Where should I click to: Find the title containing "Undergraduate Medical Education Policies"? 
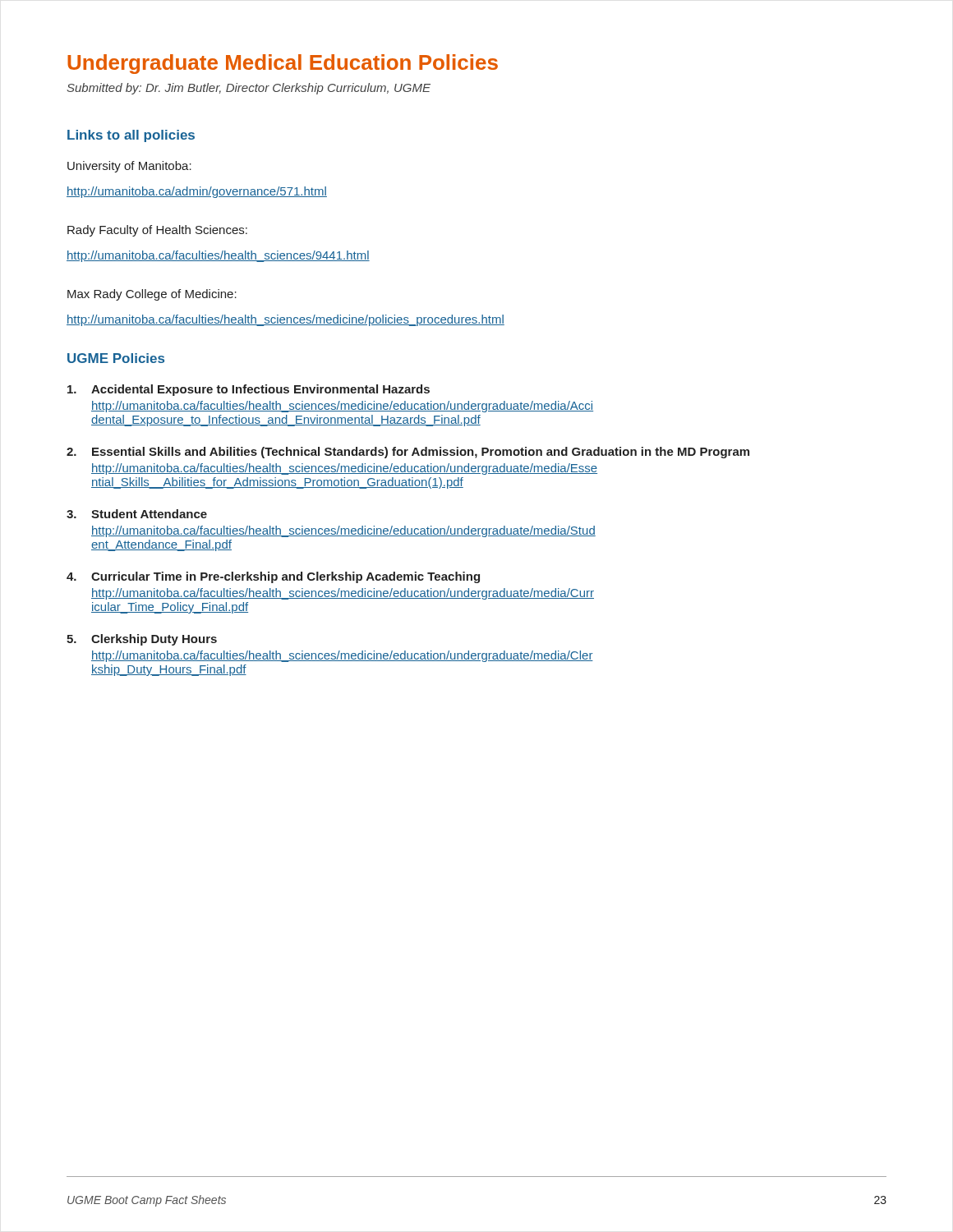[x=476, y=63]
